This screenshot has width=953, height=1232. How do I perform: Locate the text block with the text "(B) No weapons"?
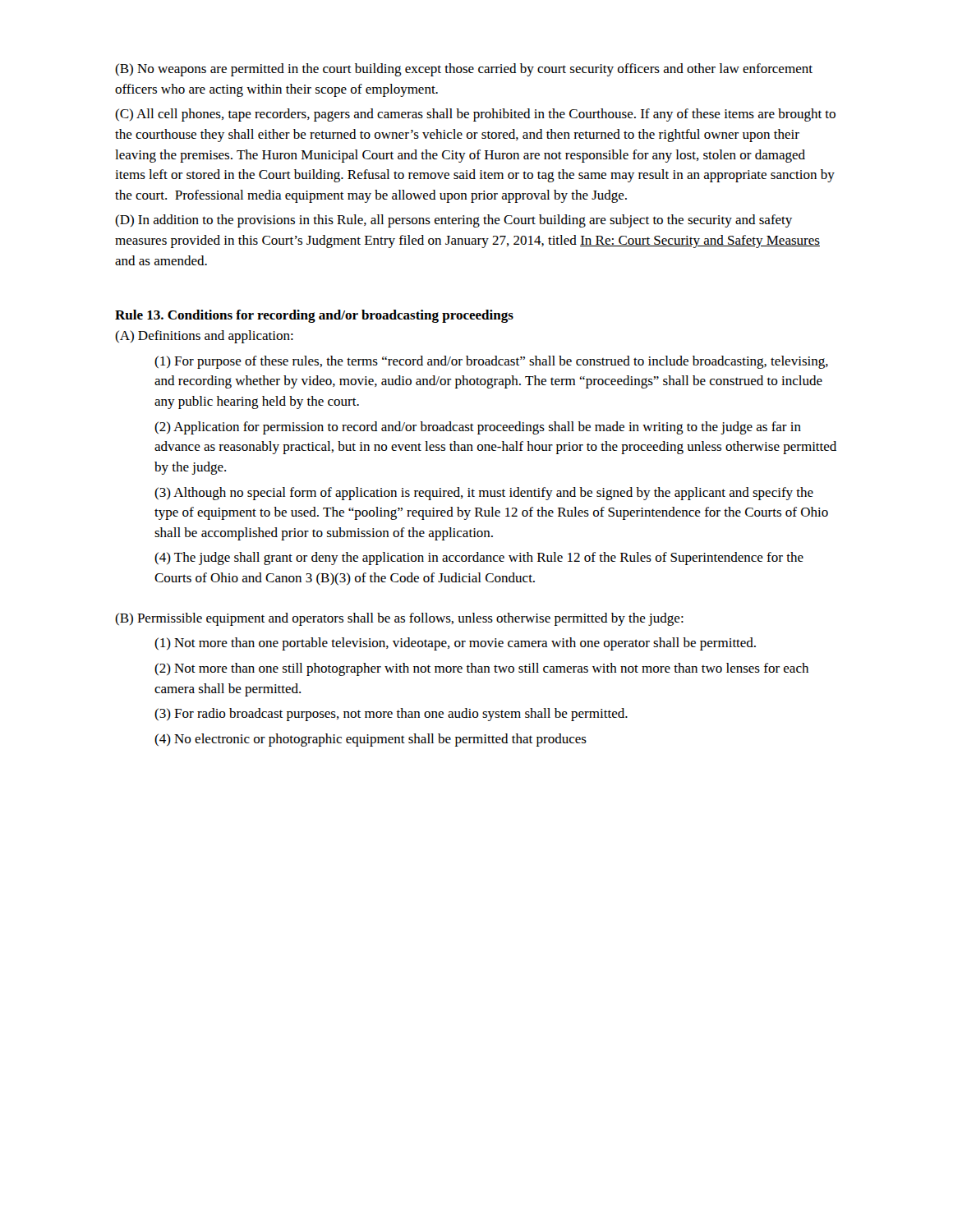476,79
